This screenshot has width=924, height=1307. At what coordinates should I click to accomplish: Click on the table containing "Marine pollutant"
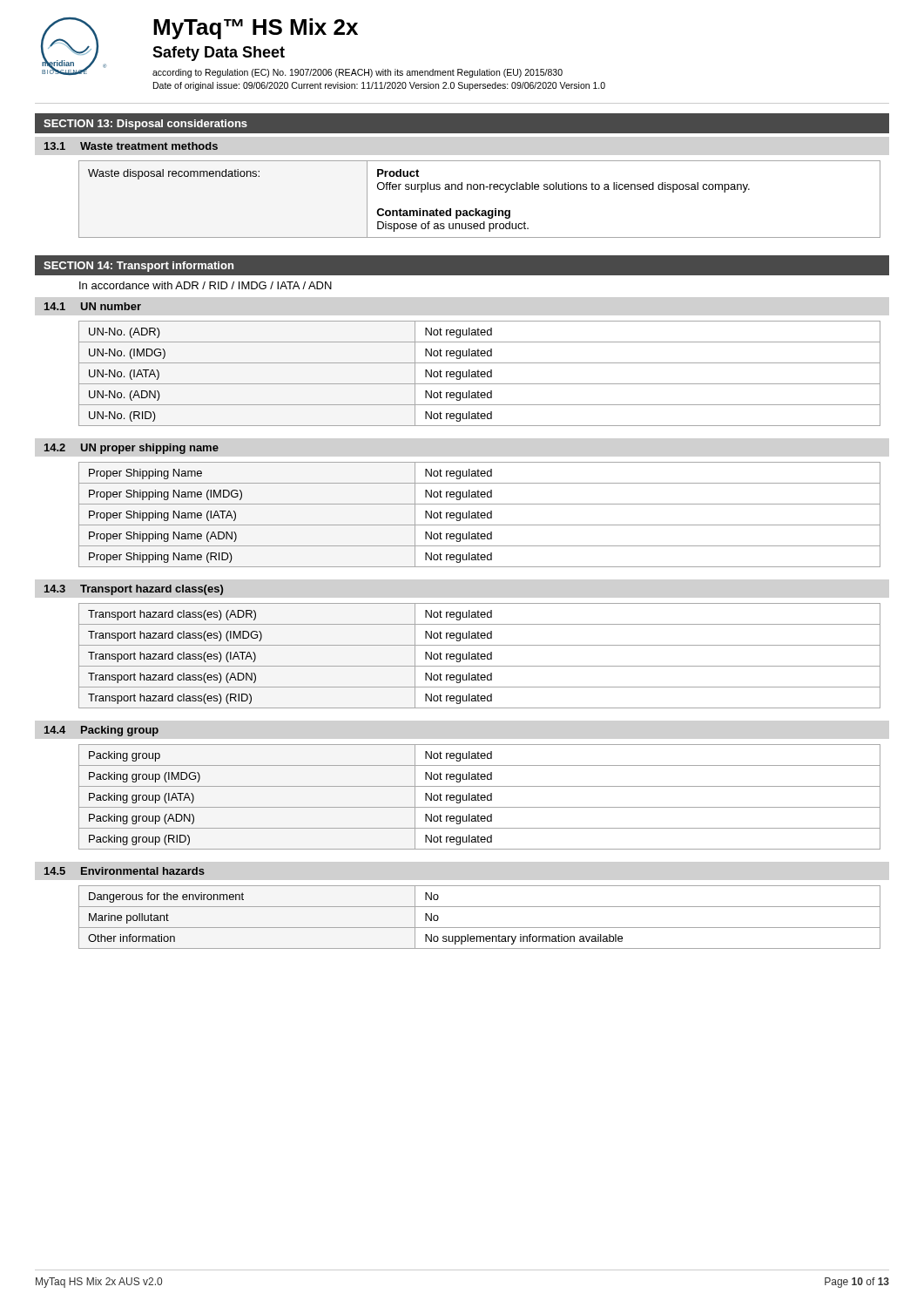484,917
